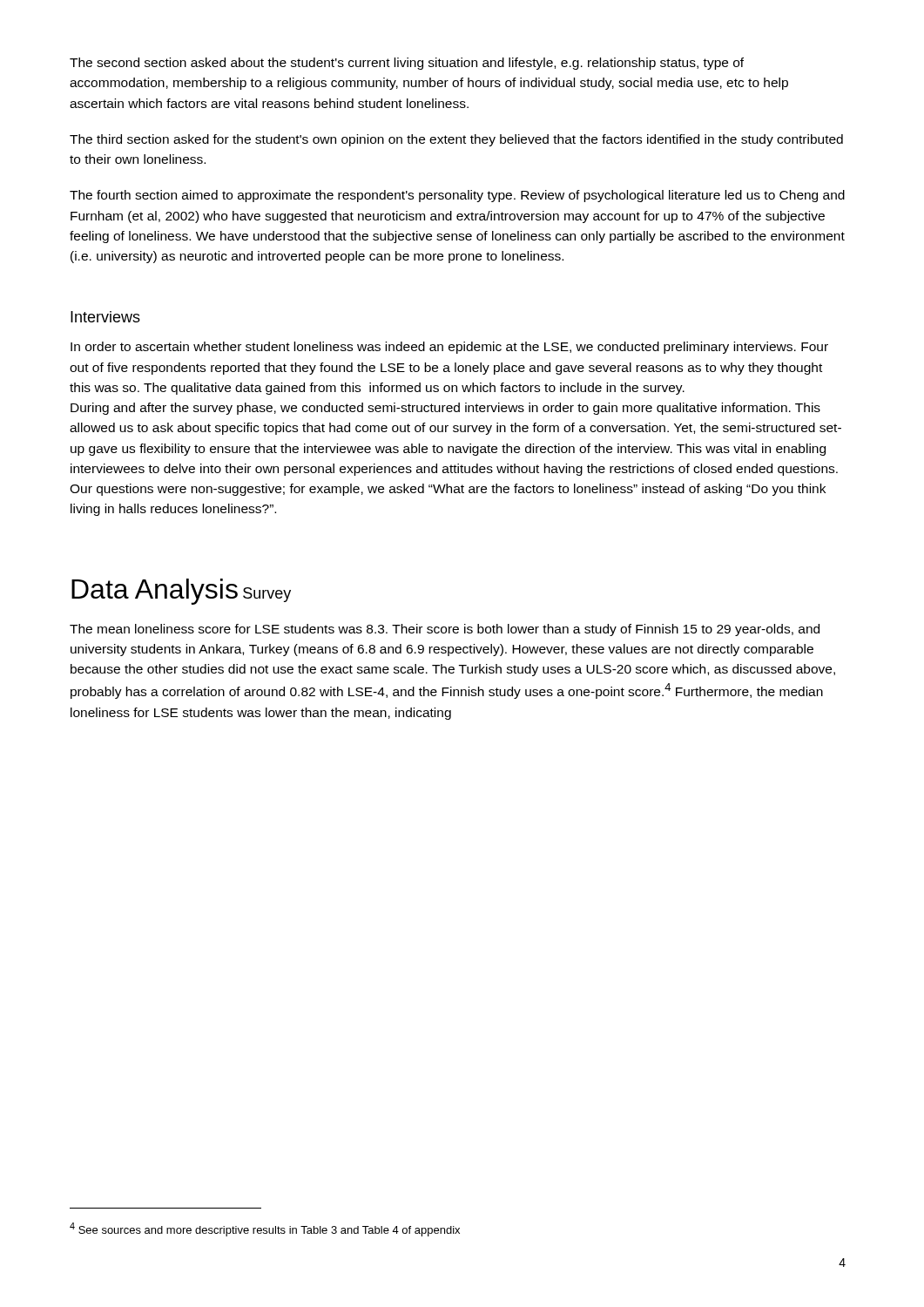
Task: Click on the text block that says "In order to ascertain whether student loneliness was"
Action: 456,428
